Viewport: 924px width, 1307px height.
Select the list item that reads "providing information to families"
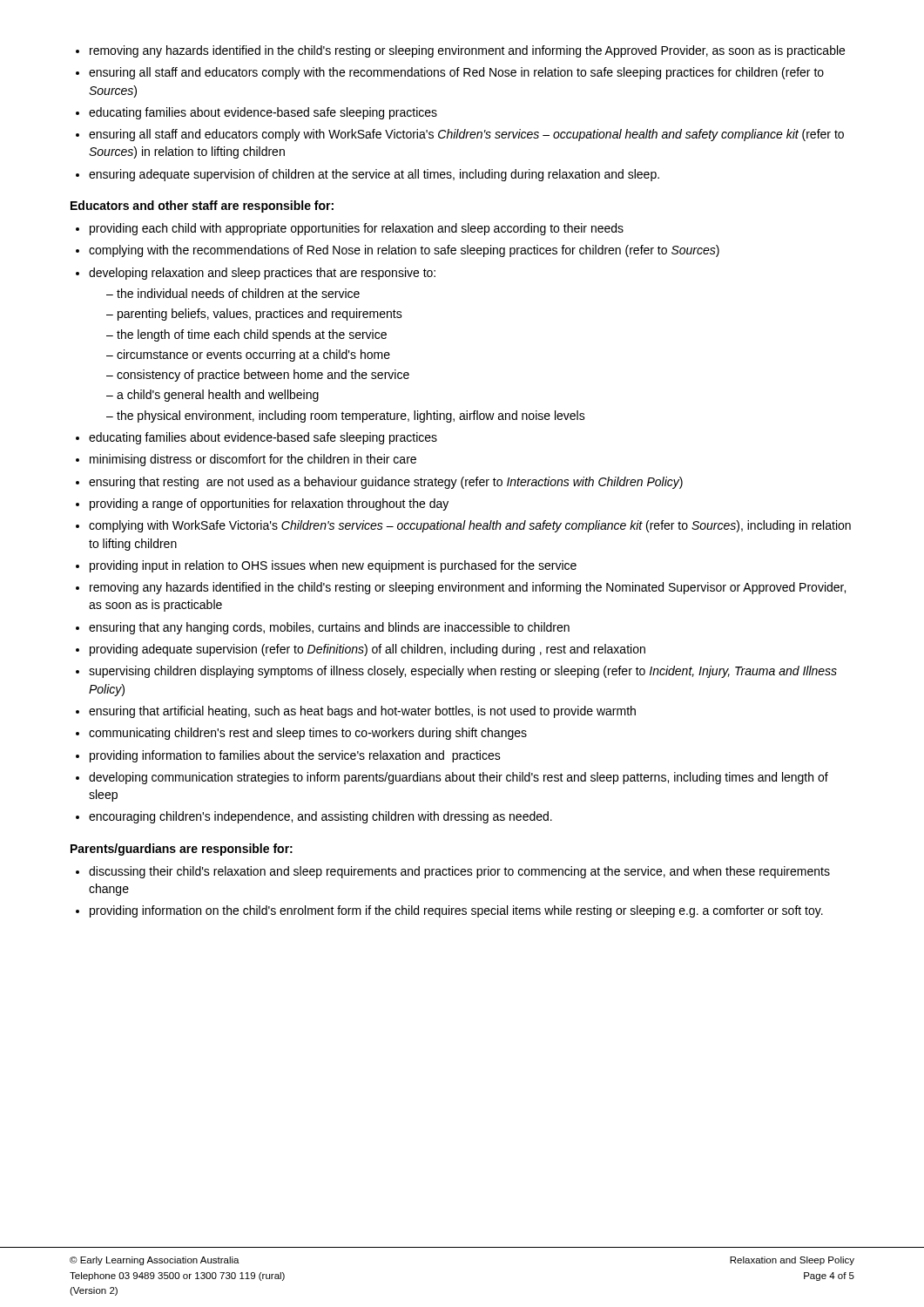coord(462,755)
